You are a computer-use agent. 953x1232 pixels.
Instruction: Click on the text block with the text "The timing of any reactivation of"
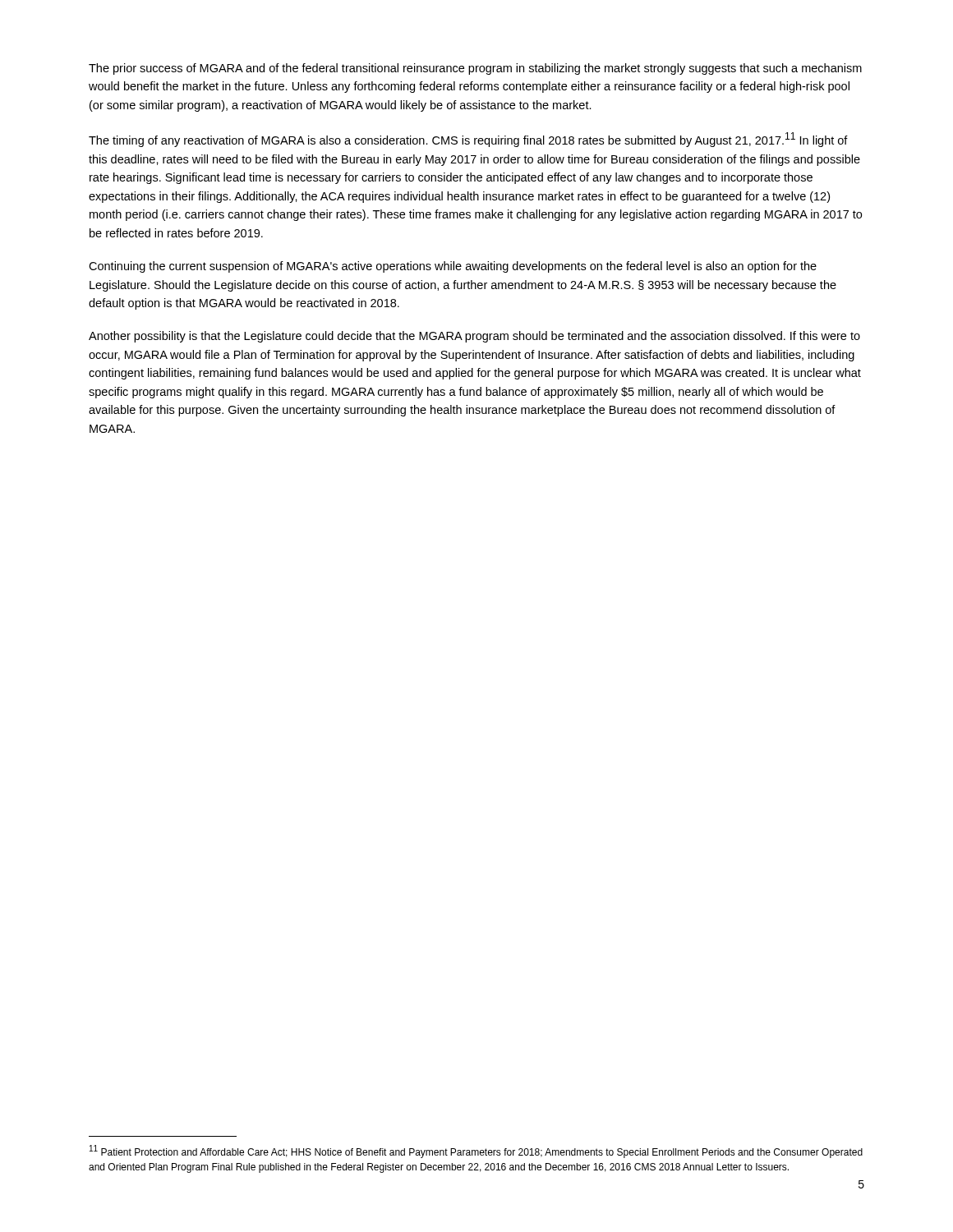[x=476, y=185]
